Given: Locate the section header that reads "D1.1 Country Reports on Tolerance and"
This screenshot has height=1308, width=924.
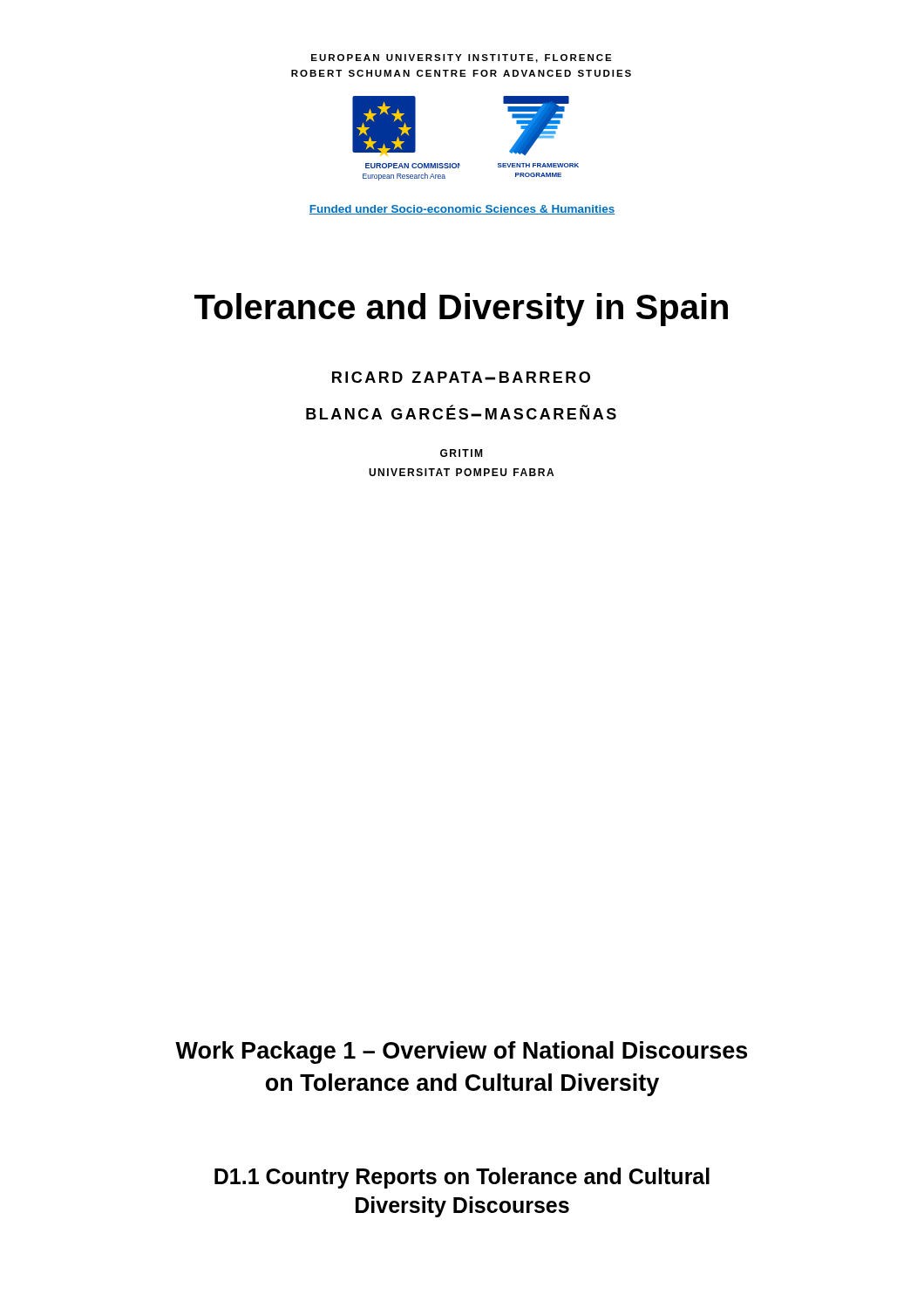Looking at the screenshot, I should coord(462,1191).
